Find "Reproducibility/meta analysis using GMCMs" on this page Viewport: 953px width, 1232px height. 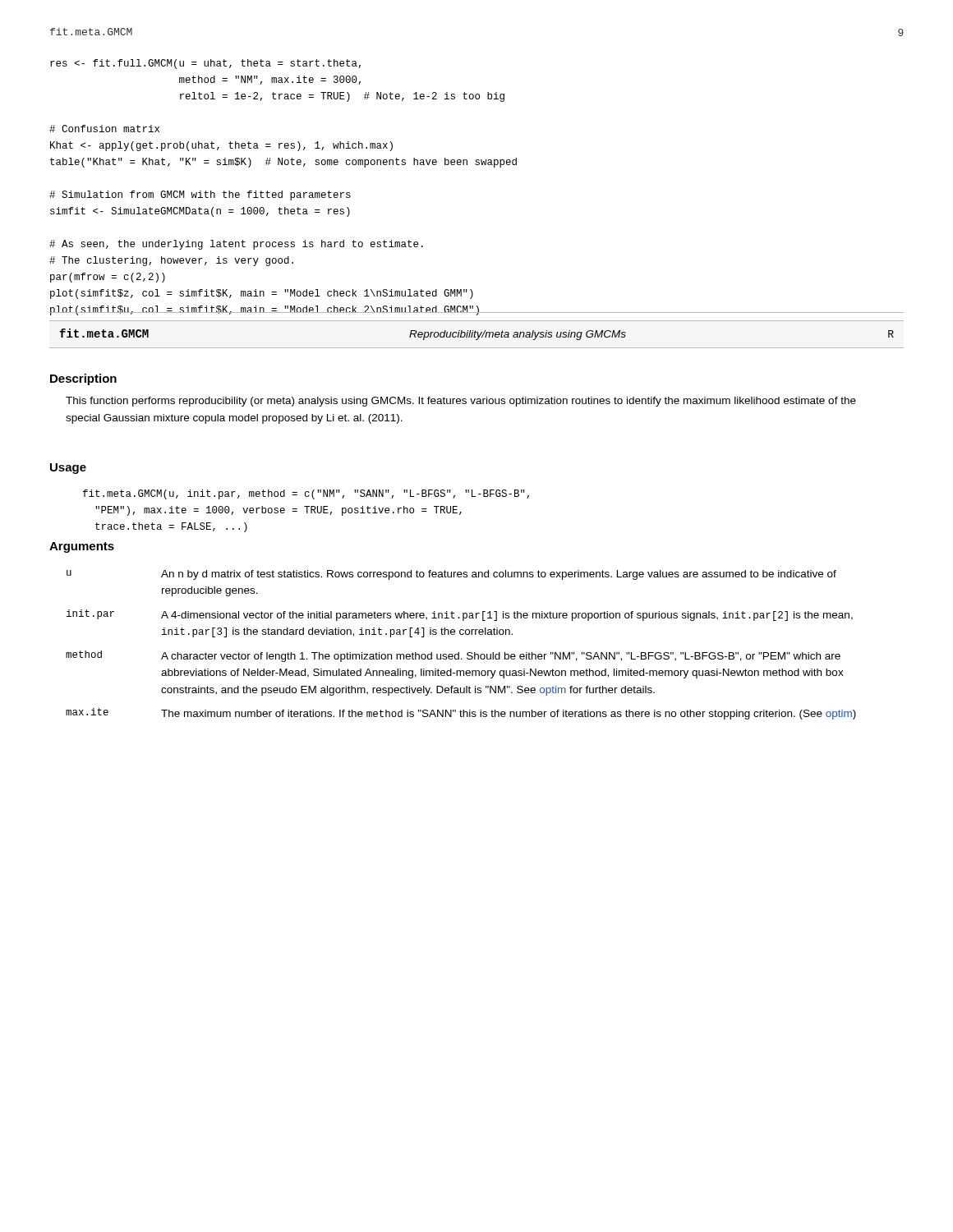click(518, 334)
